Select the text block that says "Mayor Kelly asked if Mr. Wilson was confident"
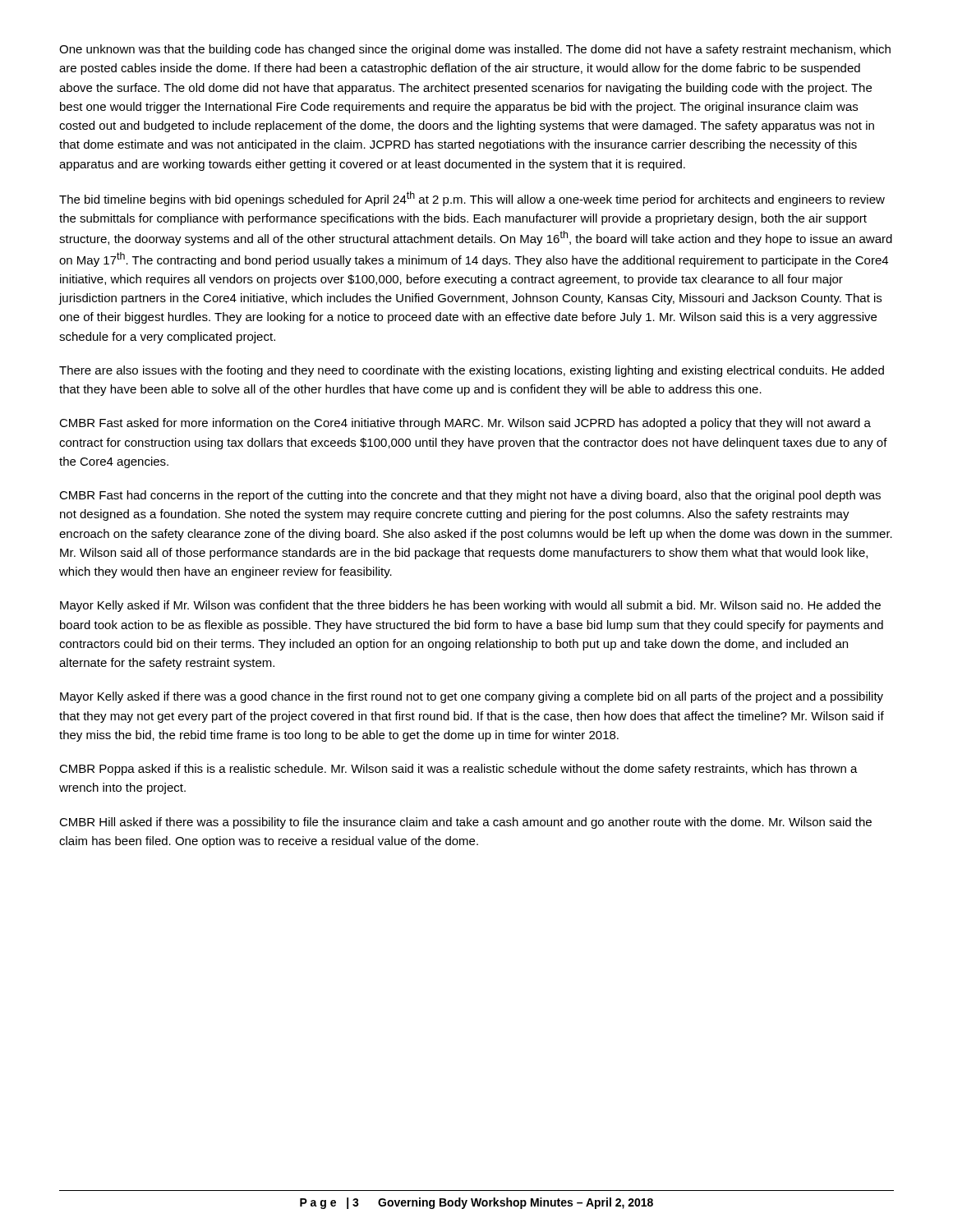The width and height of the screenshot is (953, 1232). click(471, 634)
